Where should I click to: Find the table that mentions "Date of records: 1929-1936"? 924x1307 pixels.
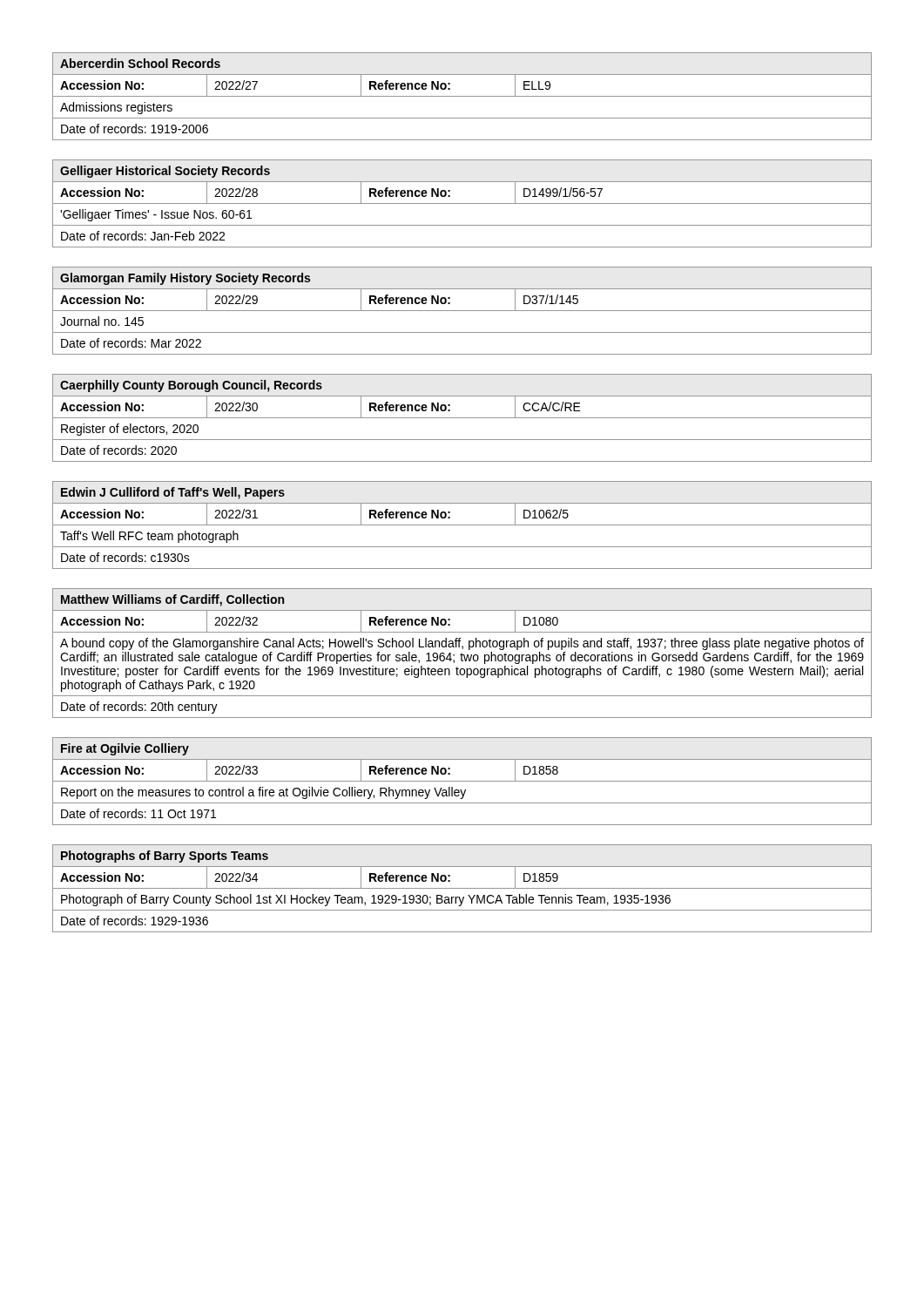click(462, 888)
